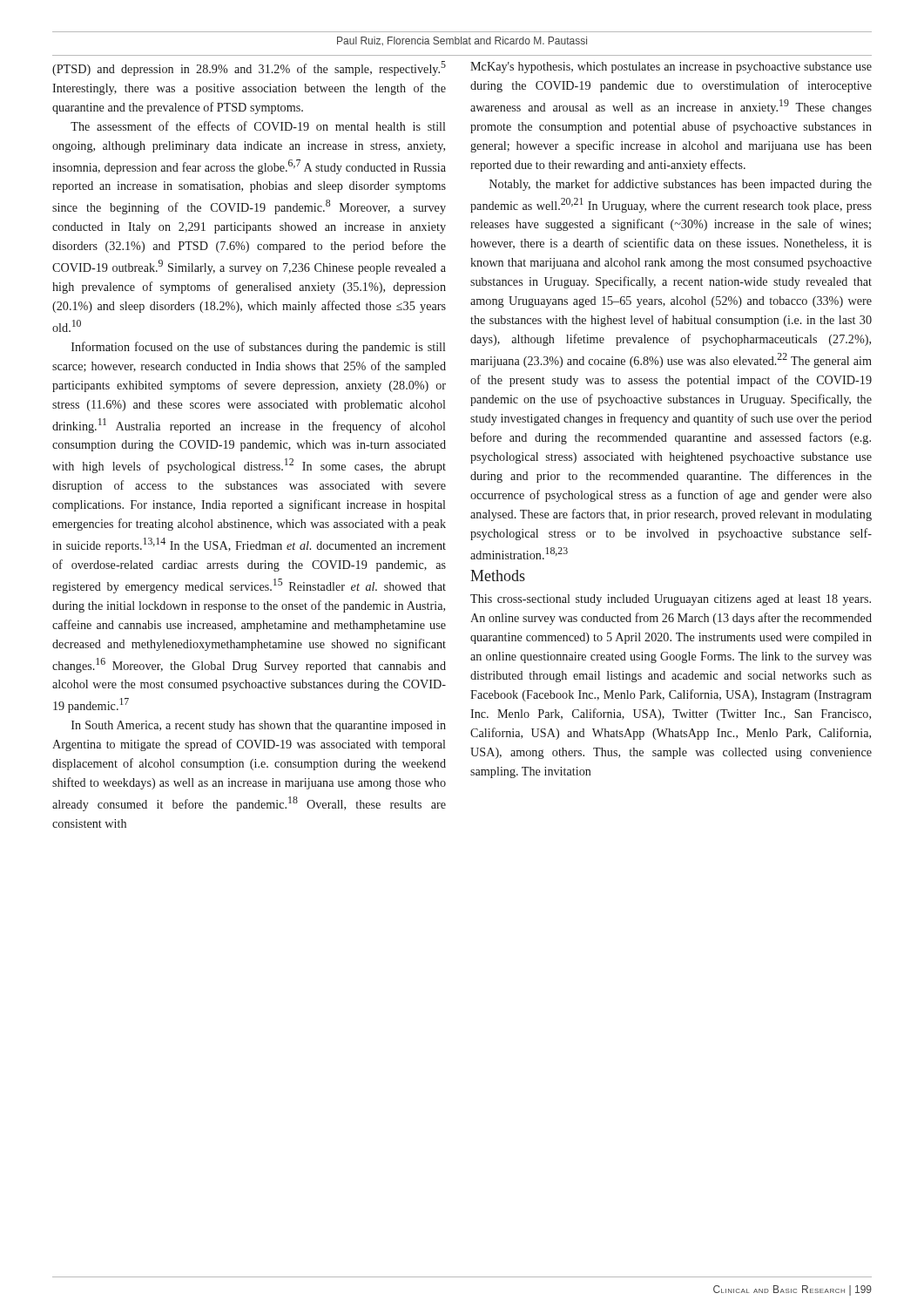The height and width of the screenshot is (1307, 924).
Task: Click on the passage starting "McKay's hypothesis, which postulates an increase"
Action: click(x=671, y=311)
